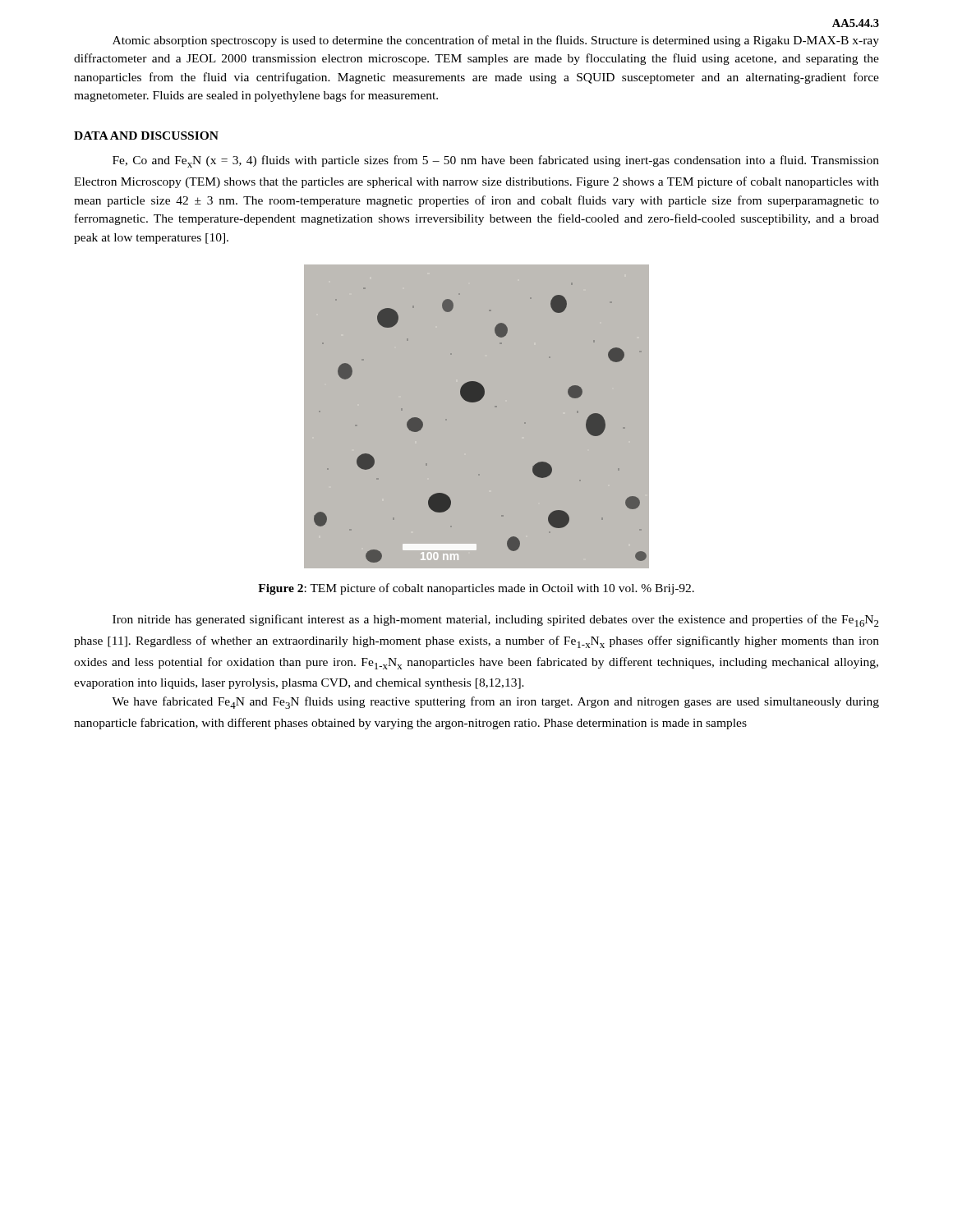Viewport: 953px width, 1232px height.
Task: Find the block on this page that starts "Atomic absorption spectroscopy is used to"
Action: (x=476, y=68)
